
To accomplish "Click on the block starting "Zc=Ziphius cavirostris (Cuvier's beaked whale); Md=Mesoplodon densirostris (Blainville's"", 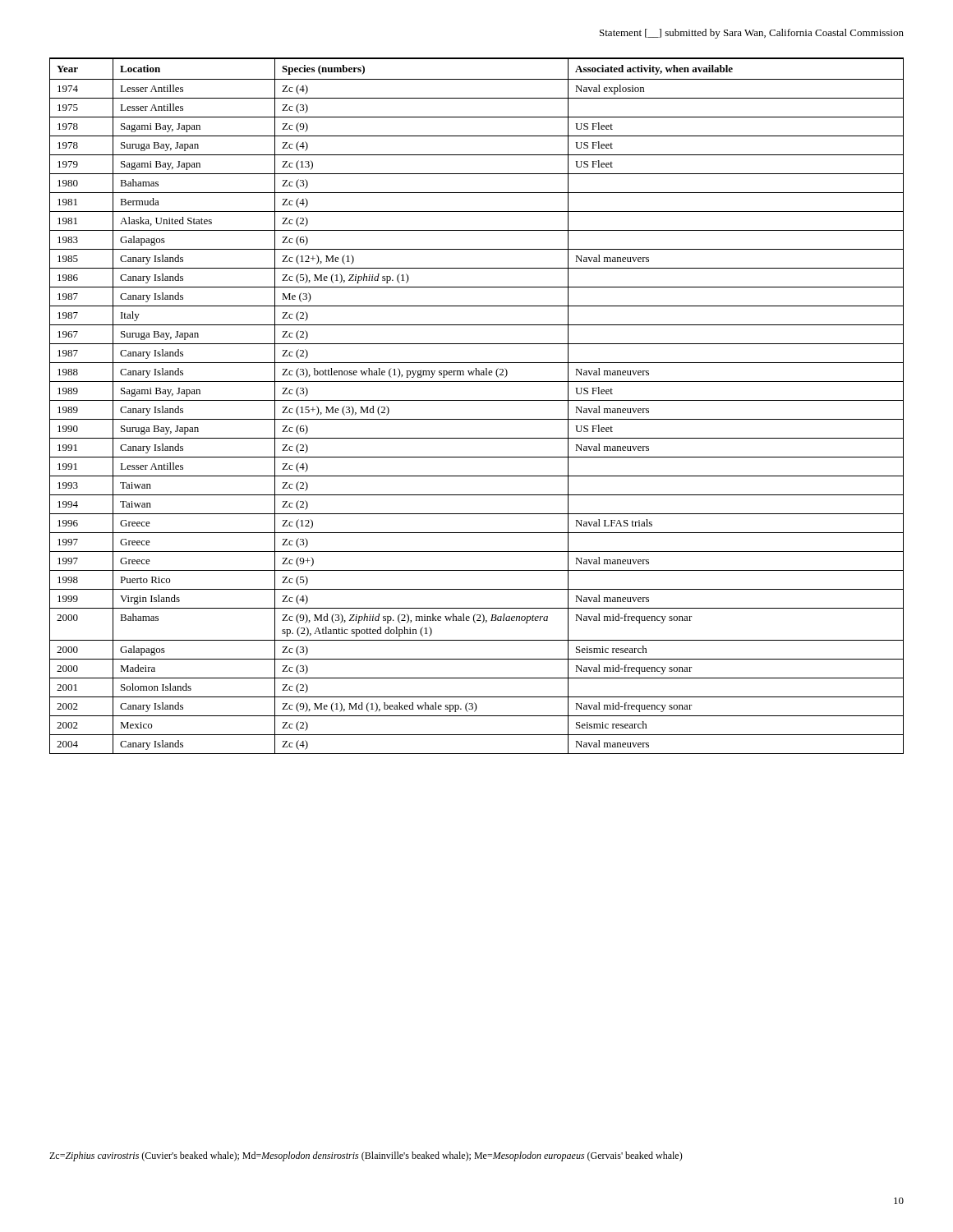I will pyautogui.click(x=366, y=1156).
